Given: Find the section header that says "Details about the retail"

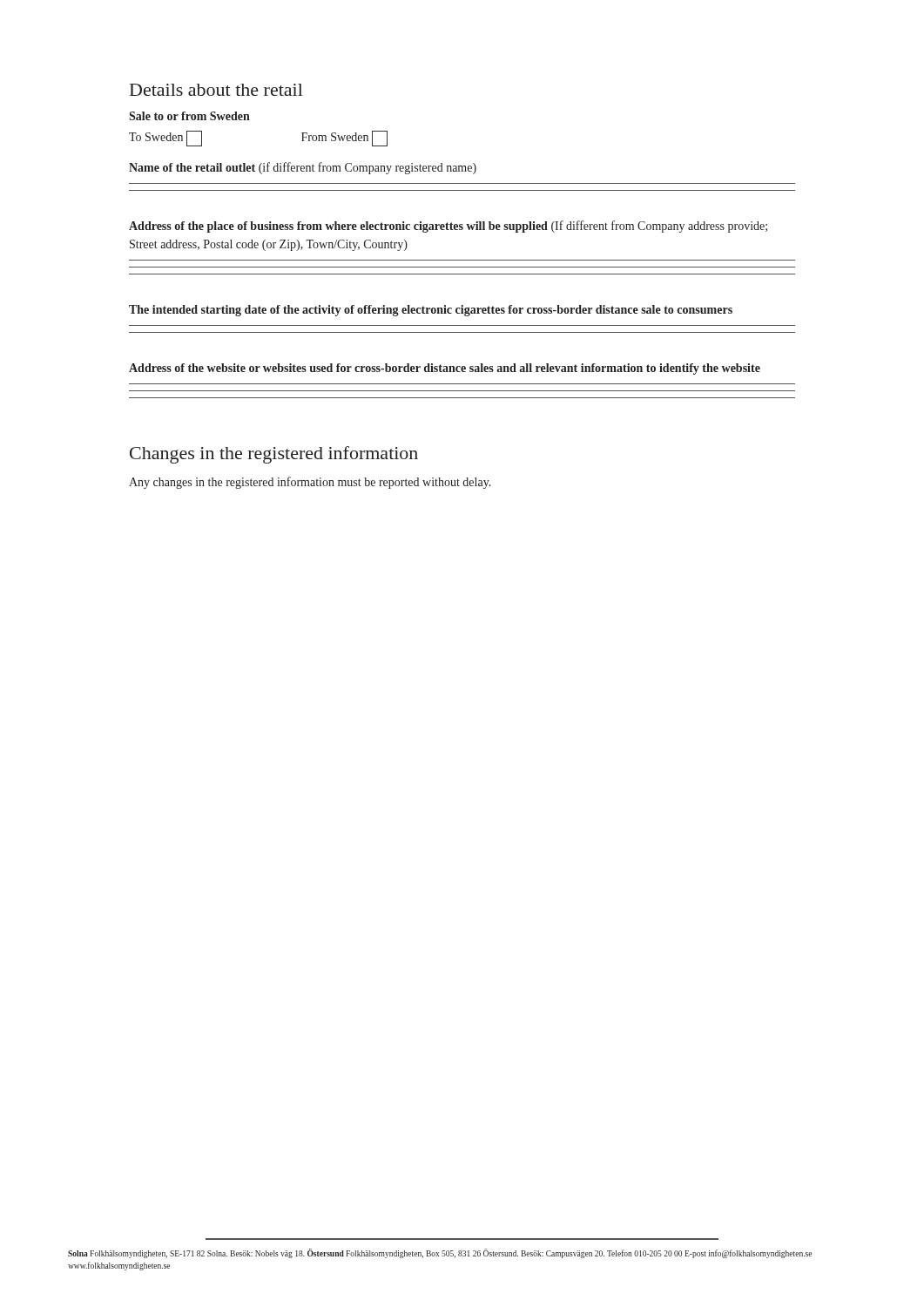Looking at the screenshot, I should (216, 90).
